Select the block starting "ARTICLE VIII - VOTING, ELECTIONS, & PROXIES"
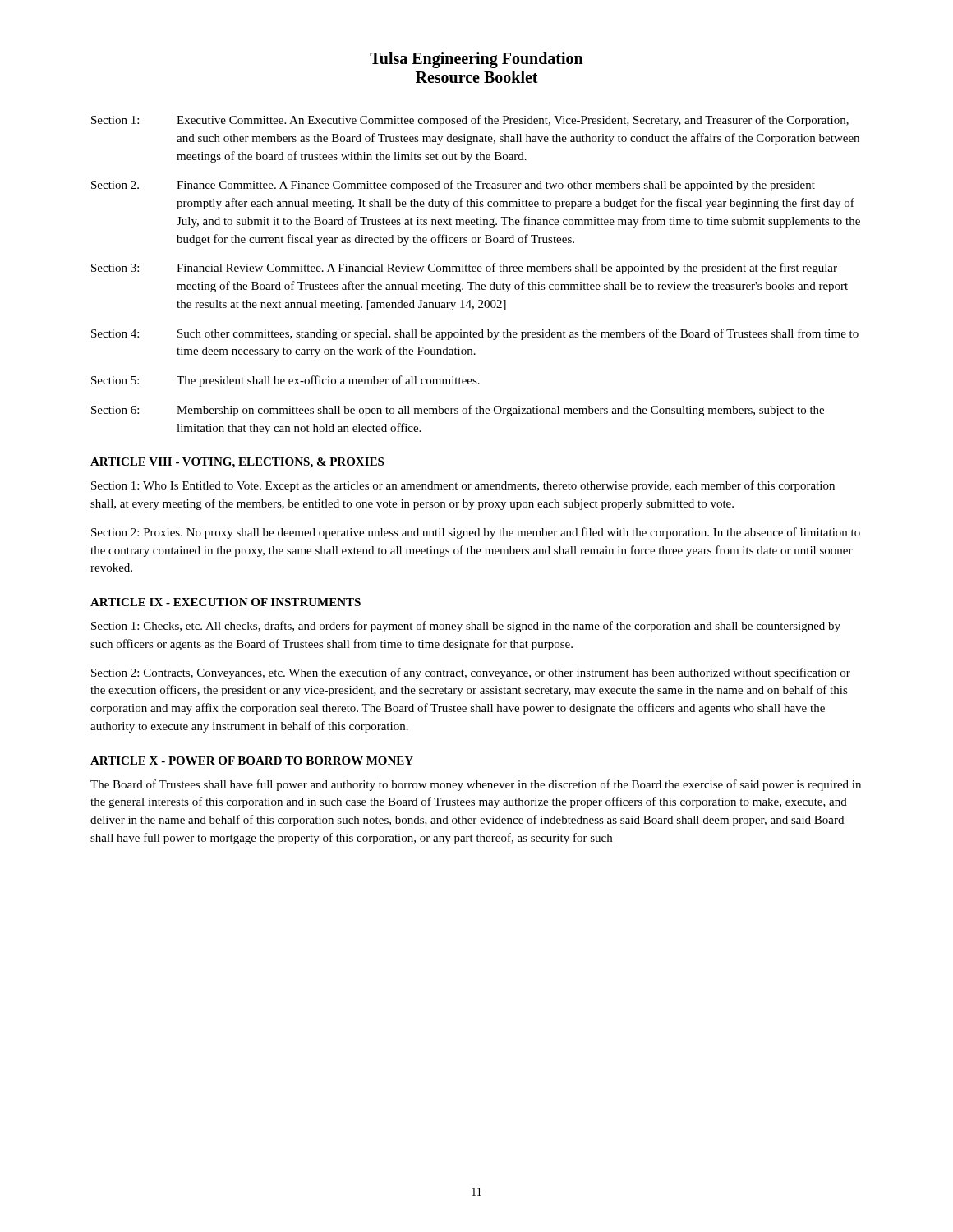This screenshot has width=953, height=1232. pyautogui.click(x=237, y=462)
